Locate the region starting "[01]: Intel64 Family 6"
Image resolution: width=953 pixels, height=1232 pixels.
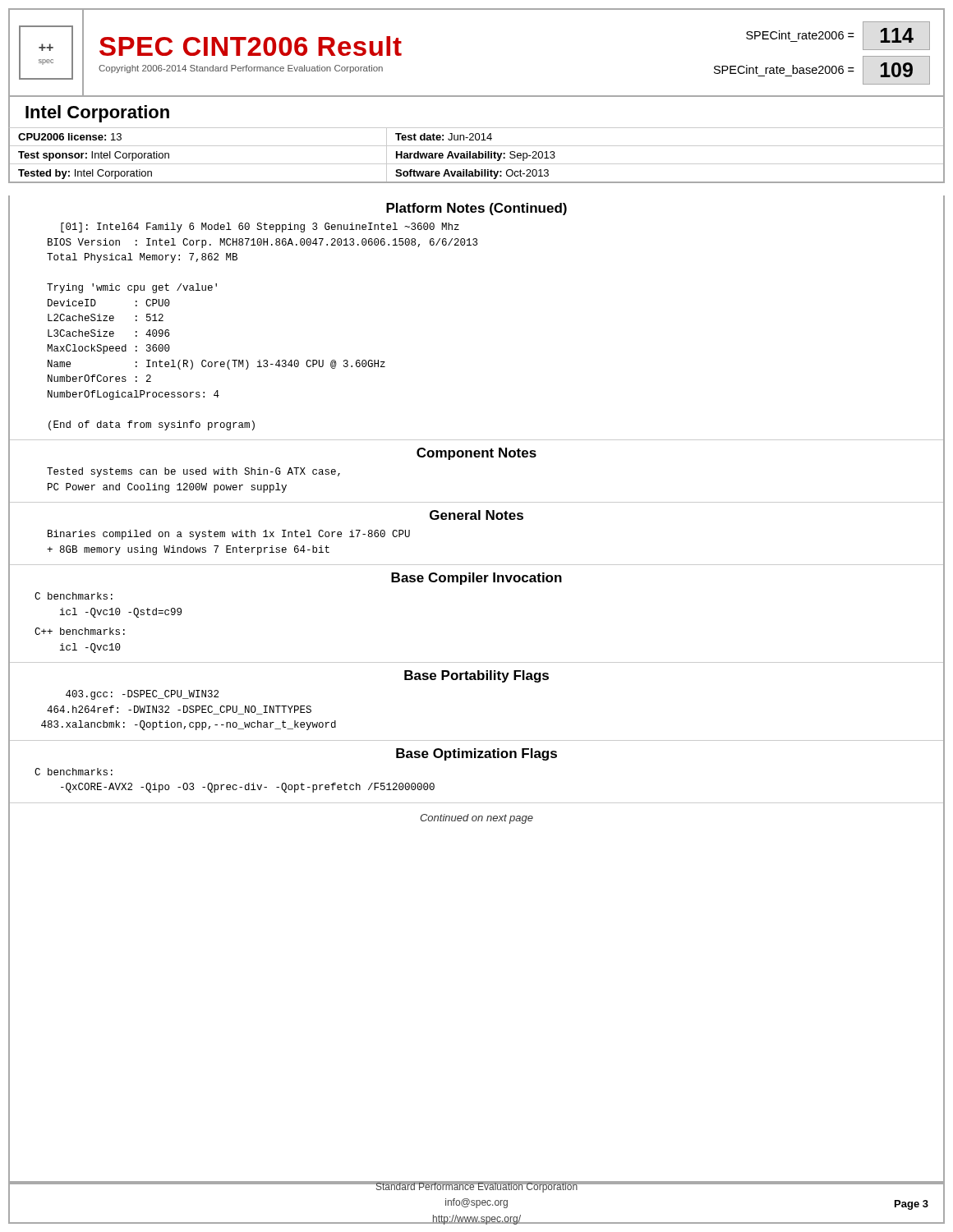click(260, 228)
